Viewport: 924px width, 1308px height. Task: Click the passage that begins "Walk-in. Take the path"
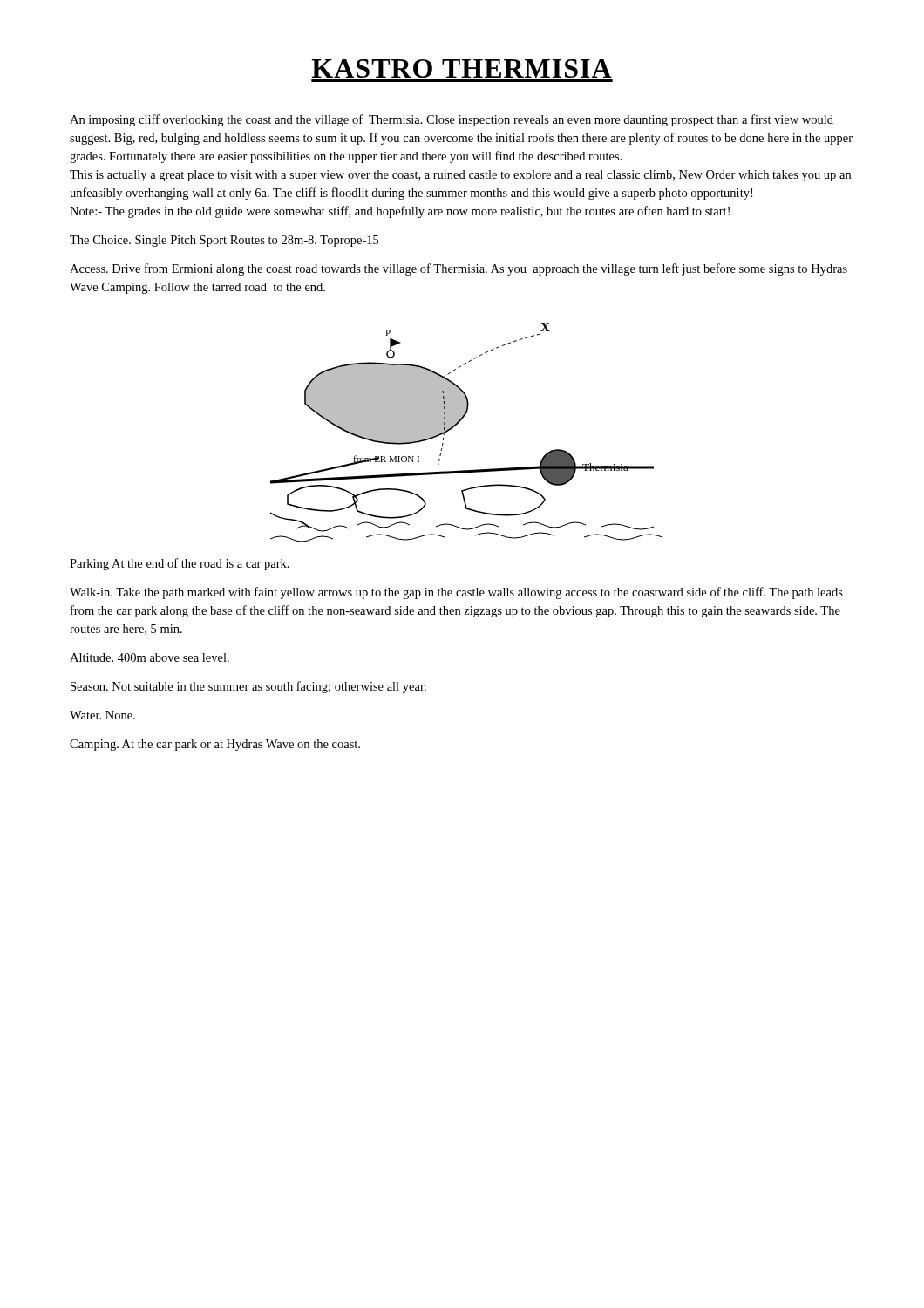click(x=456, y=611)
